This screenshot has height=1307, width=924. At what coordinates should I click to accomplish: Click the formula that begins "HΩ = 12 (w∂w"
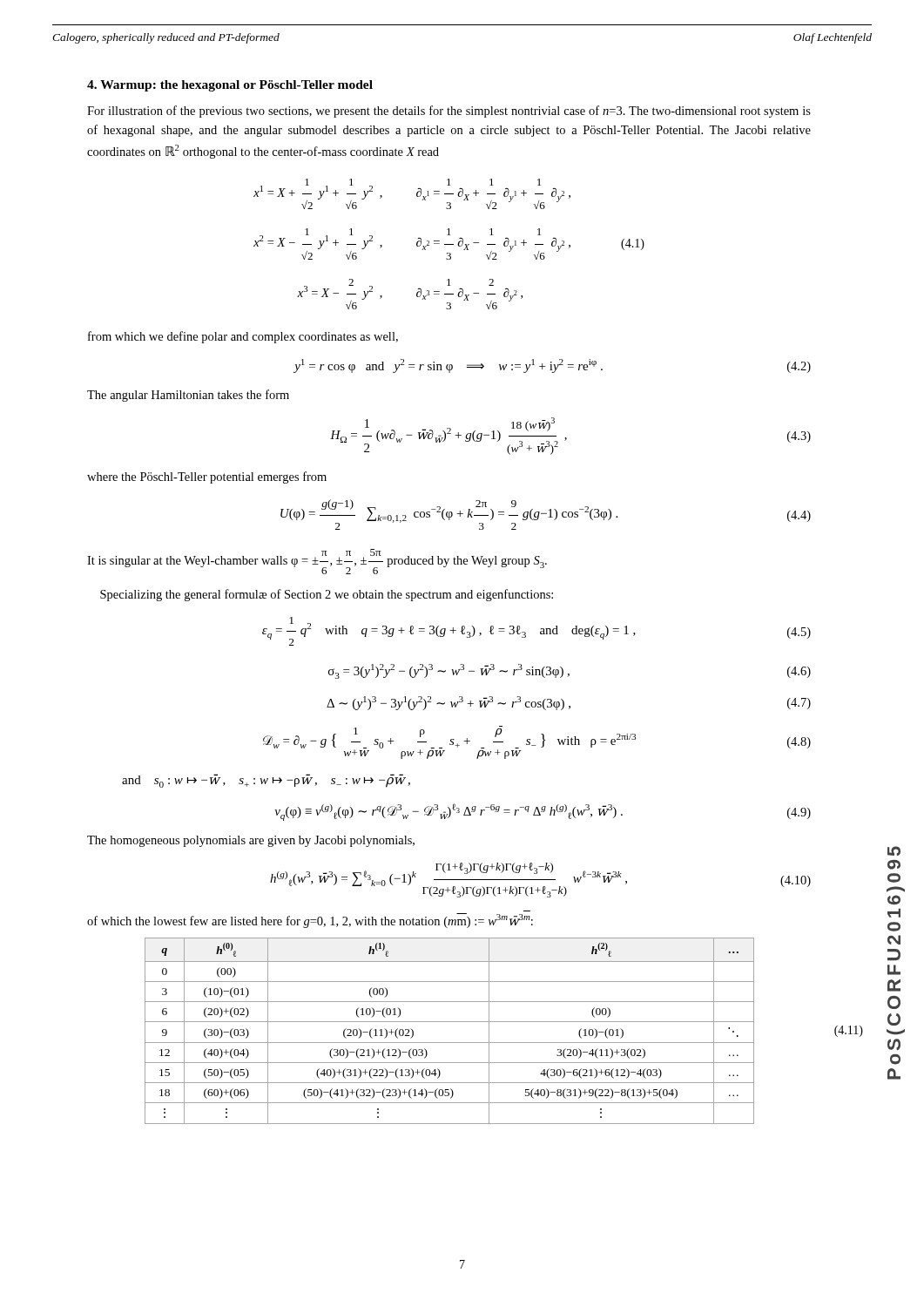(x=571, y=435)
